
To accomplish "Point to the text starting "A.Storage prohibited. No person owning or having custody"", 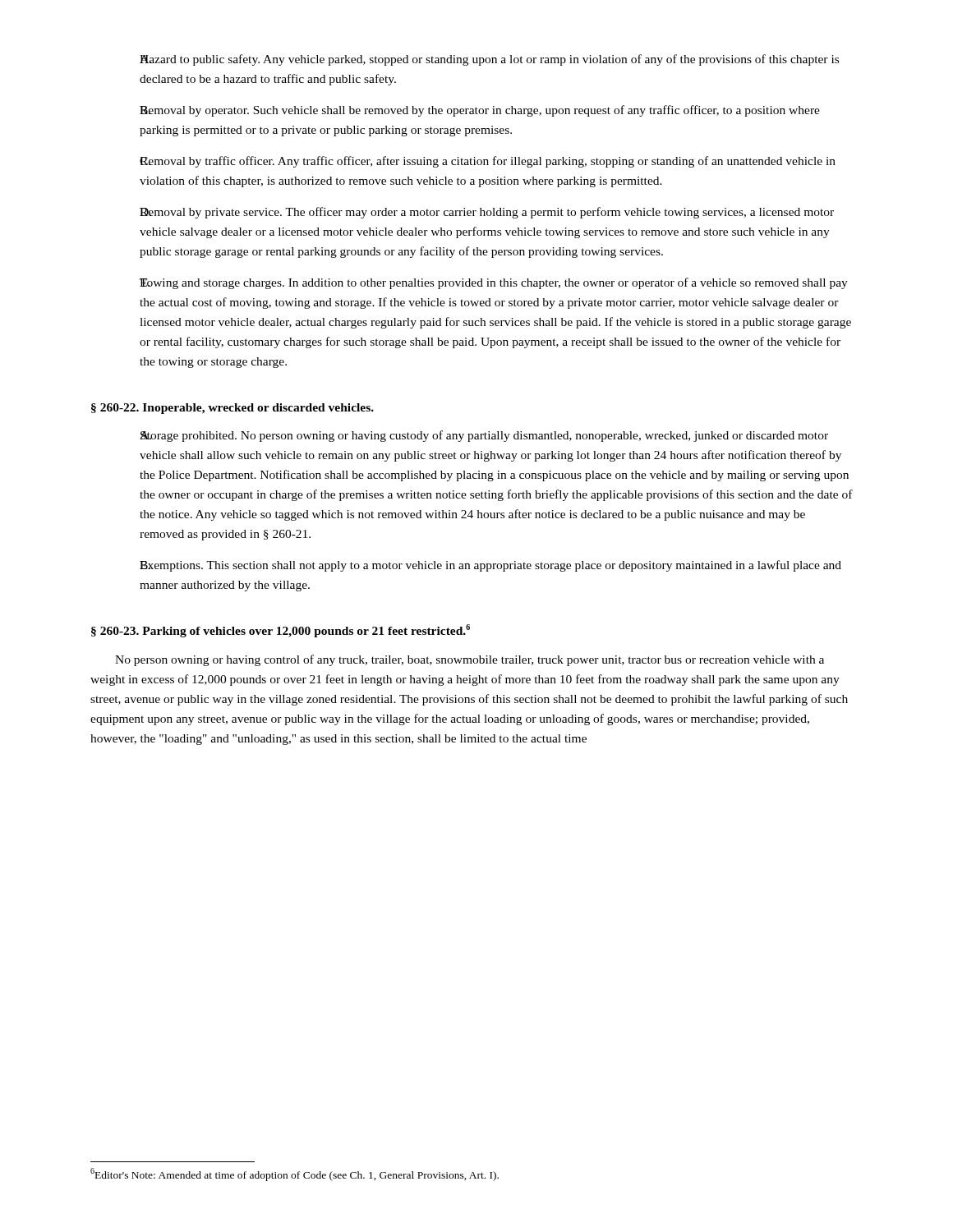I will tap(472, 485).
